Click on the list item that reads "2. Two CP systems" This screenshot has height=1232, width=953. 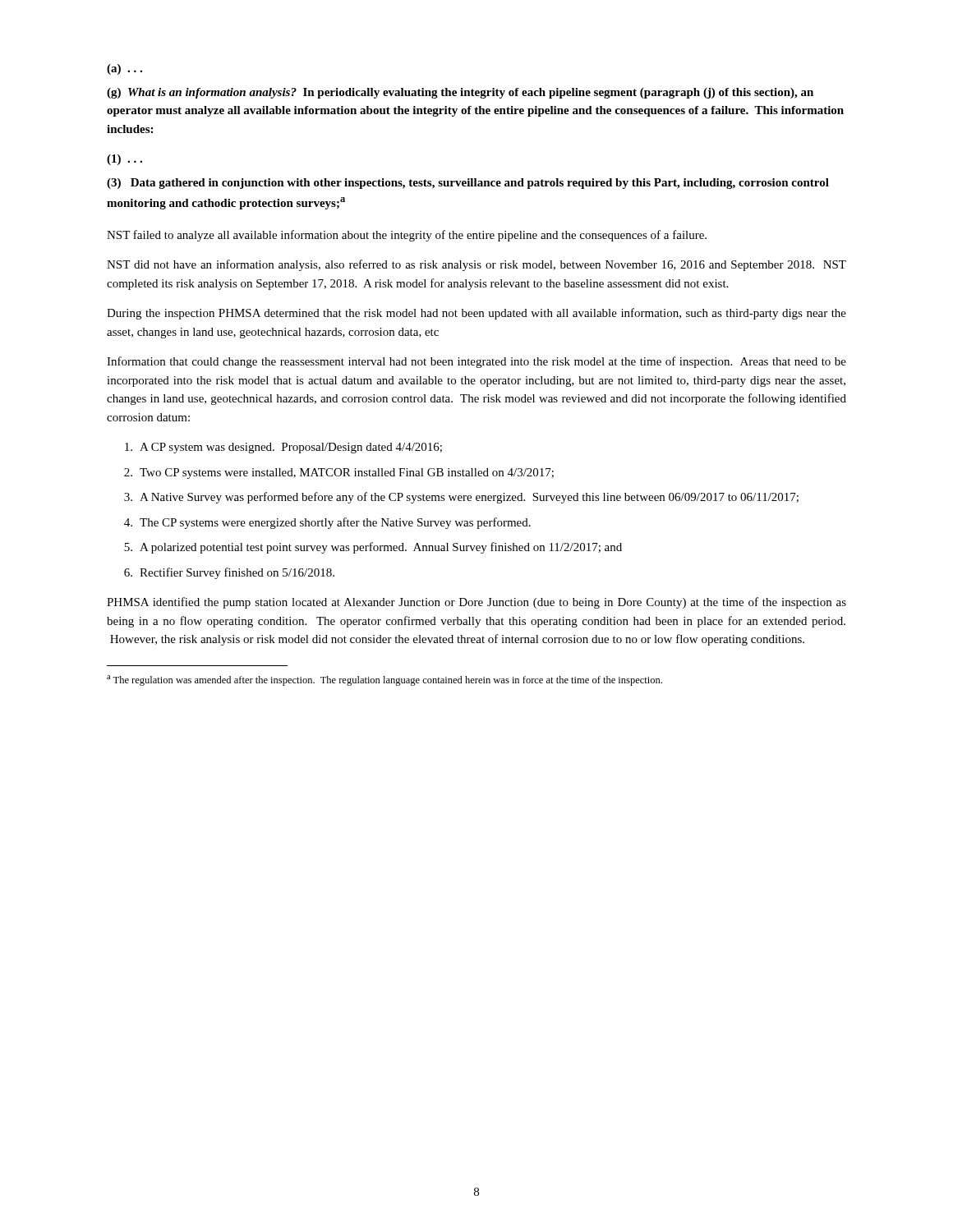click(x=476, y=472)
